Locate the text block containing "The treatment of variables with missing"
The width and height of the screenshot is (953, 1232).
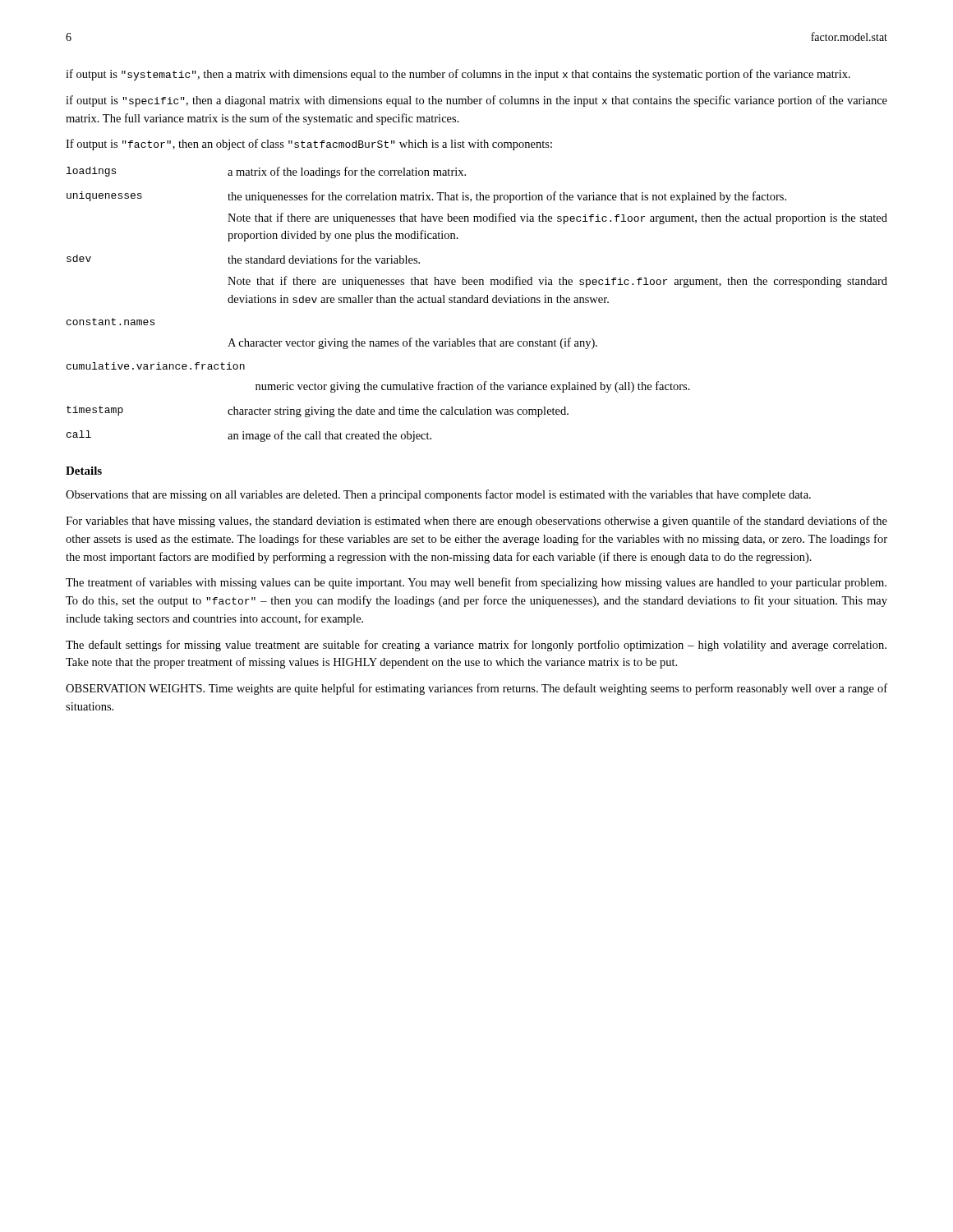pos(476,600)
